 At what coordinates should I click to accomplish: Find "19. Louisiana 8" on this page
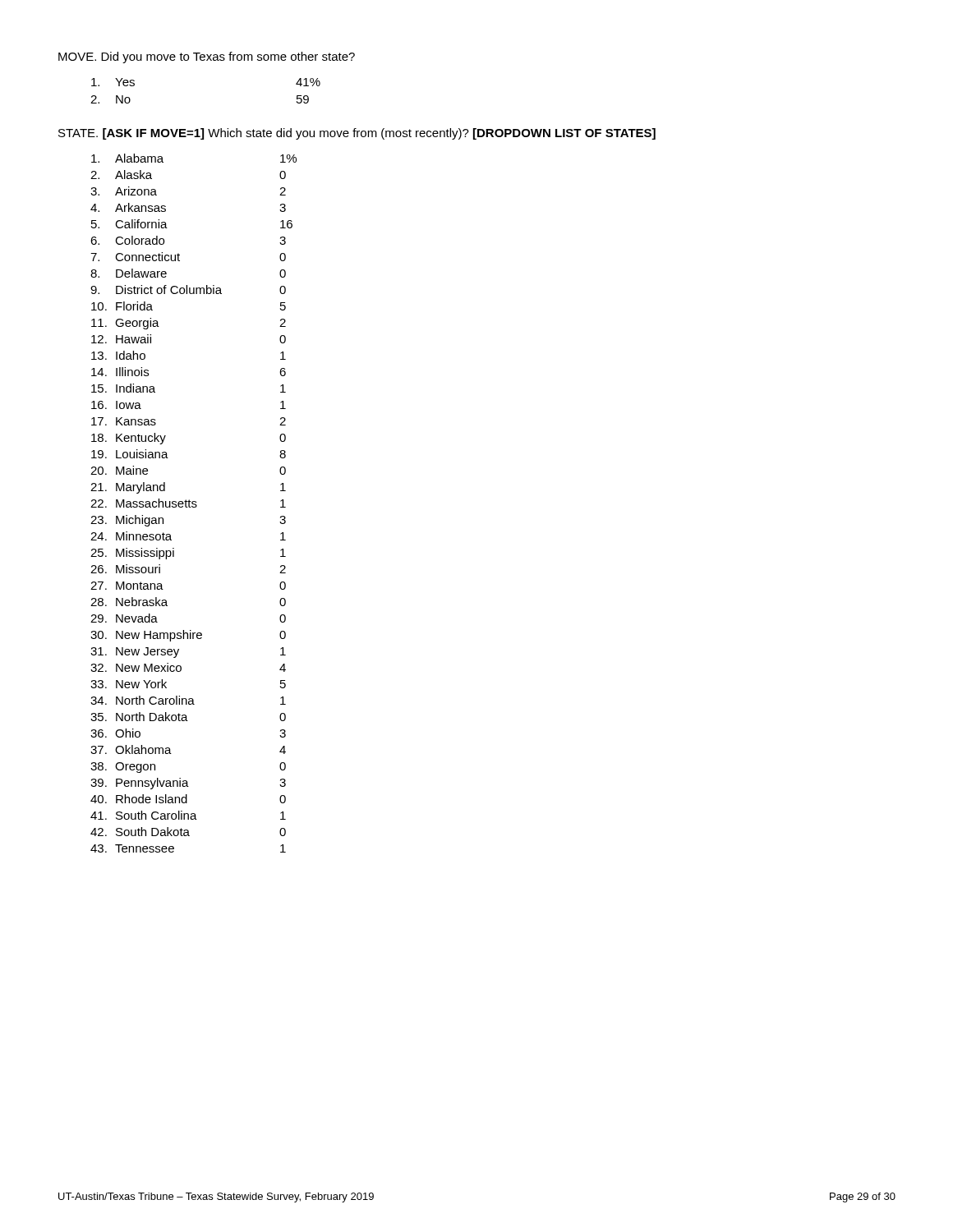[130, 454]
